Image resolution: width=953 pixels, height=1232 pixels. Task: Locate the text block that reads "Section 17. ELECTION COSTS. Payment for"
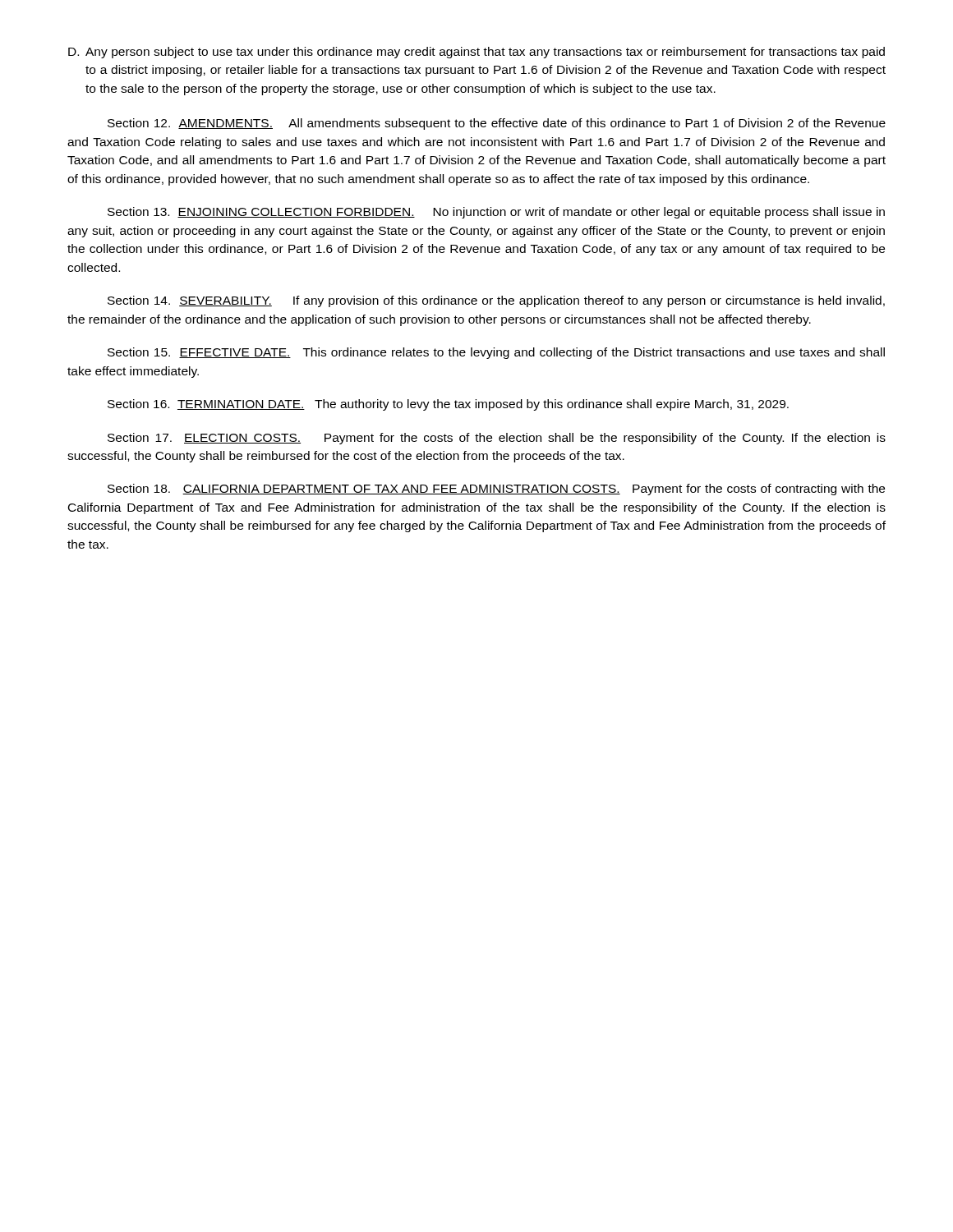[x=476, y=446]
